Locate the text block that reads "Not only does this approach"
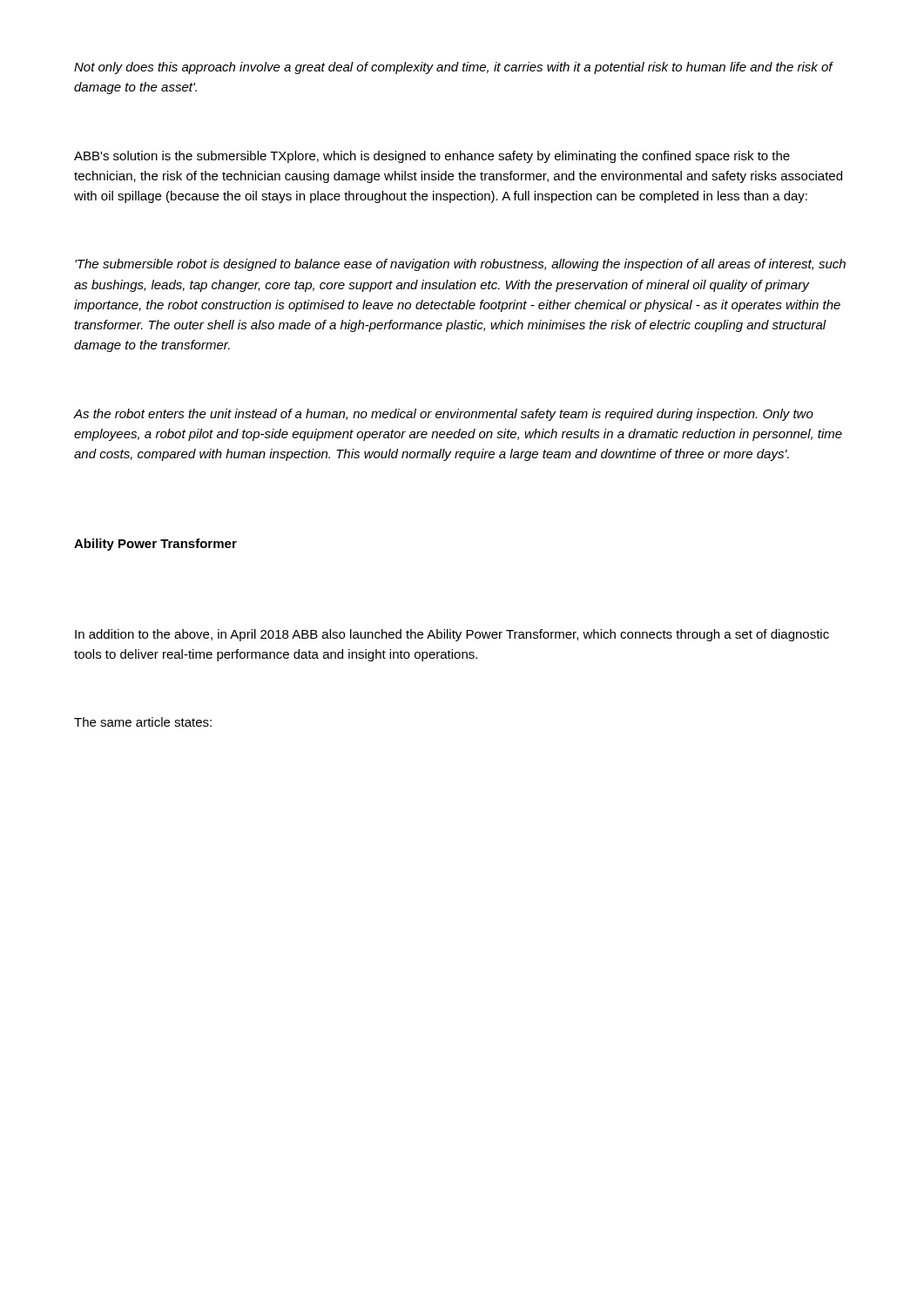The width and height of the screenshot is (924, 1307). tap(462, 77)
